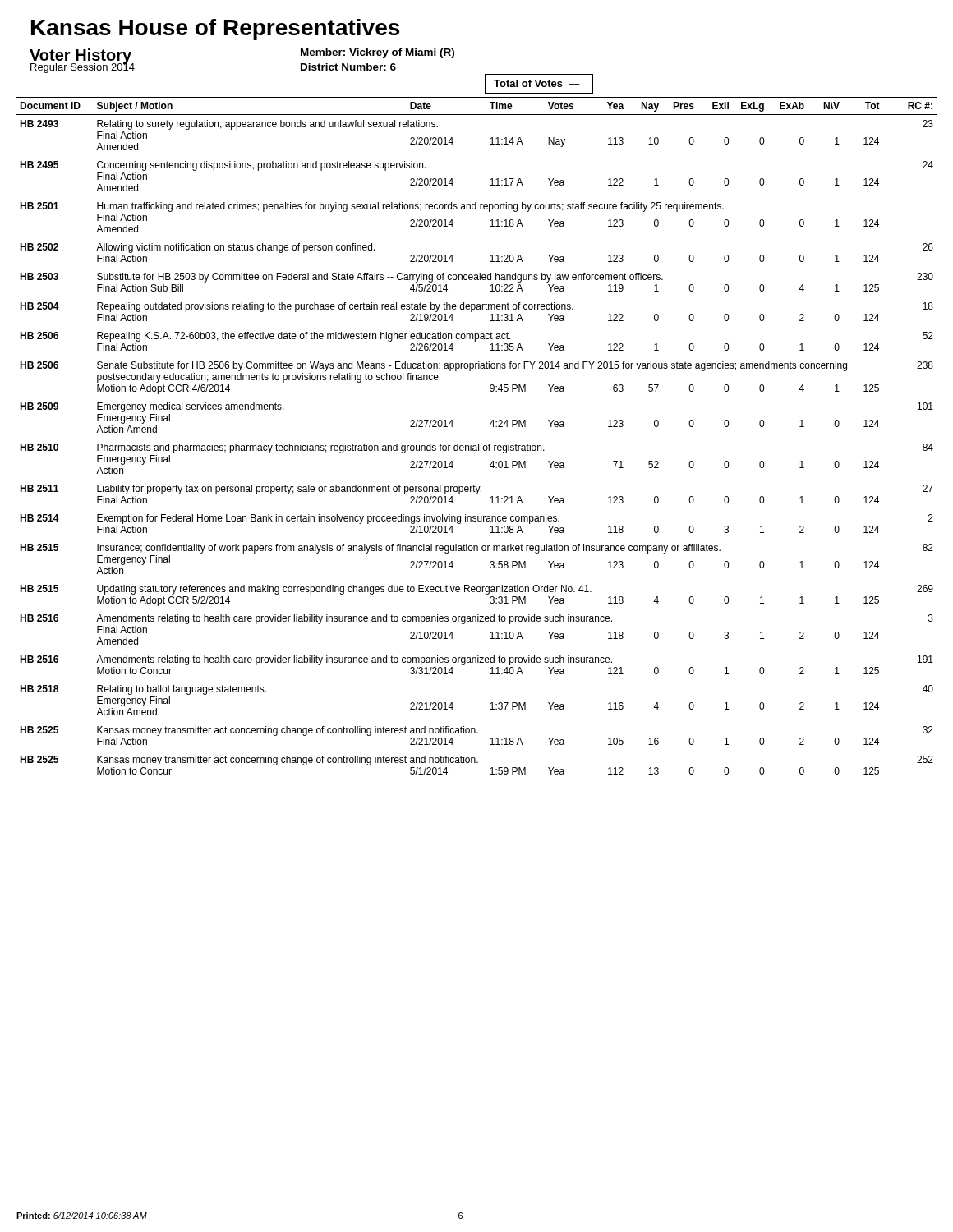This screenshot has height=1232, width=953.
Task: Select the region starting "Kansas House of Representatives"
Action: [215, 28]
